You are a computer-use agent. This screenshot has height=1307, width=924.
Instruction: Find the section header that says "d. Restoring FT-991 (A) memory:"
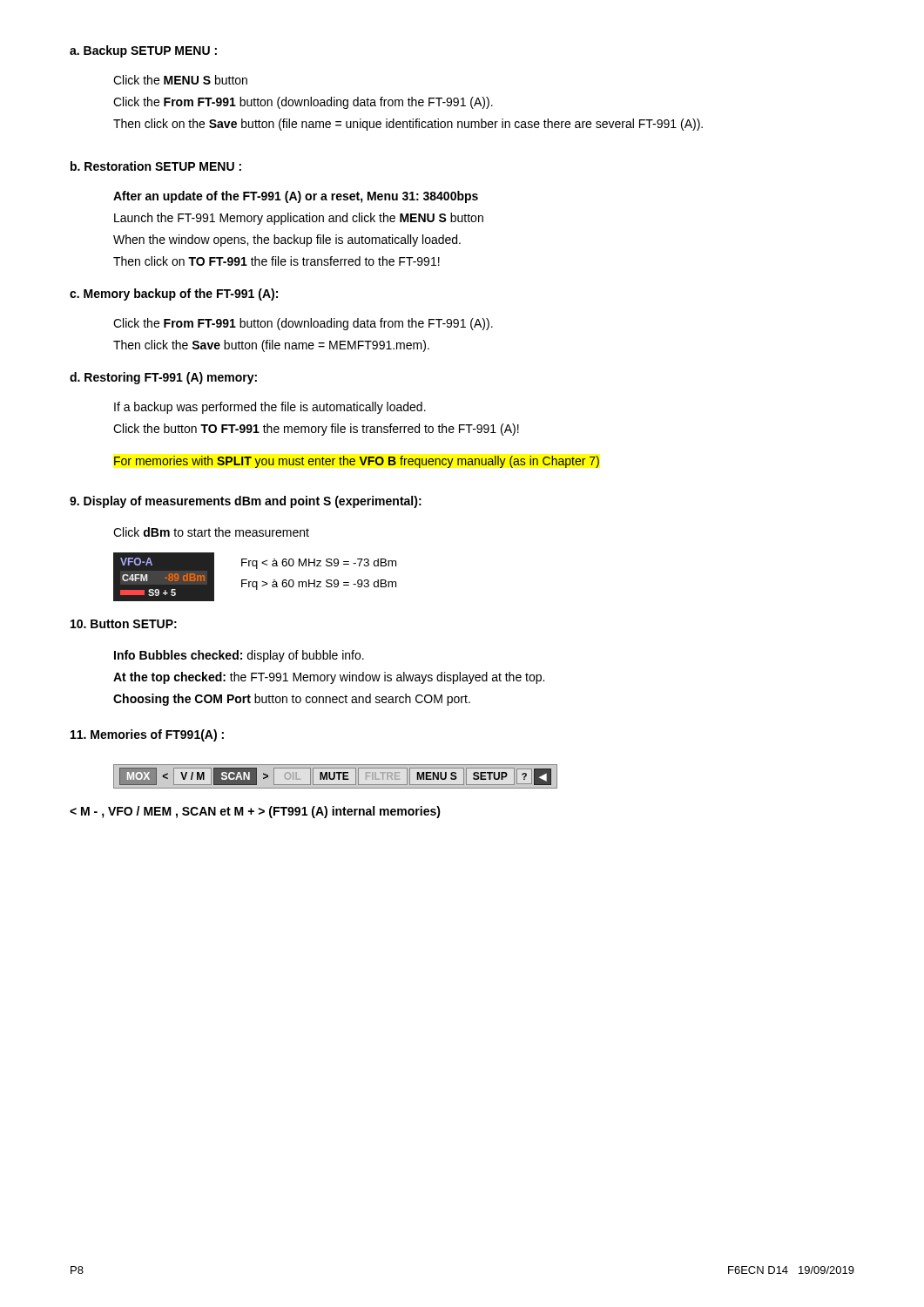tap(164, 377)
